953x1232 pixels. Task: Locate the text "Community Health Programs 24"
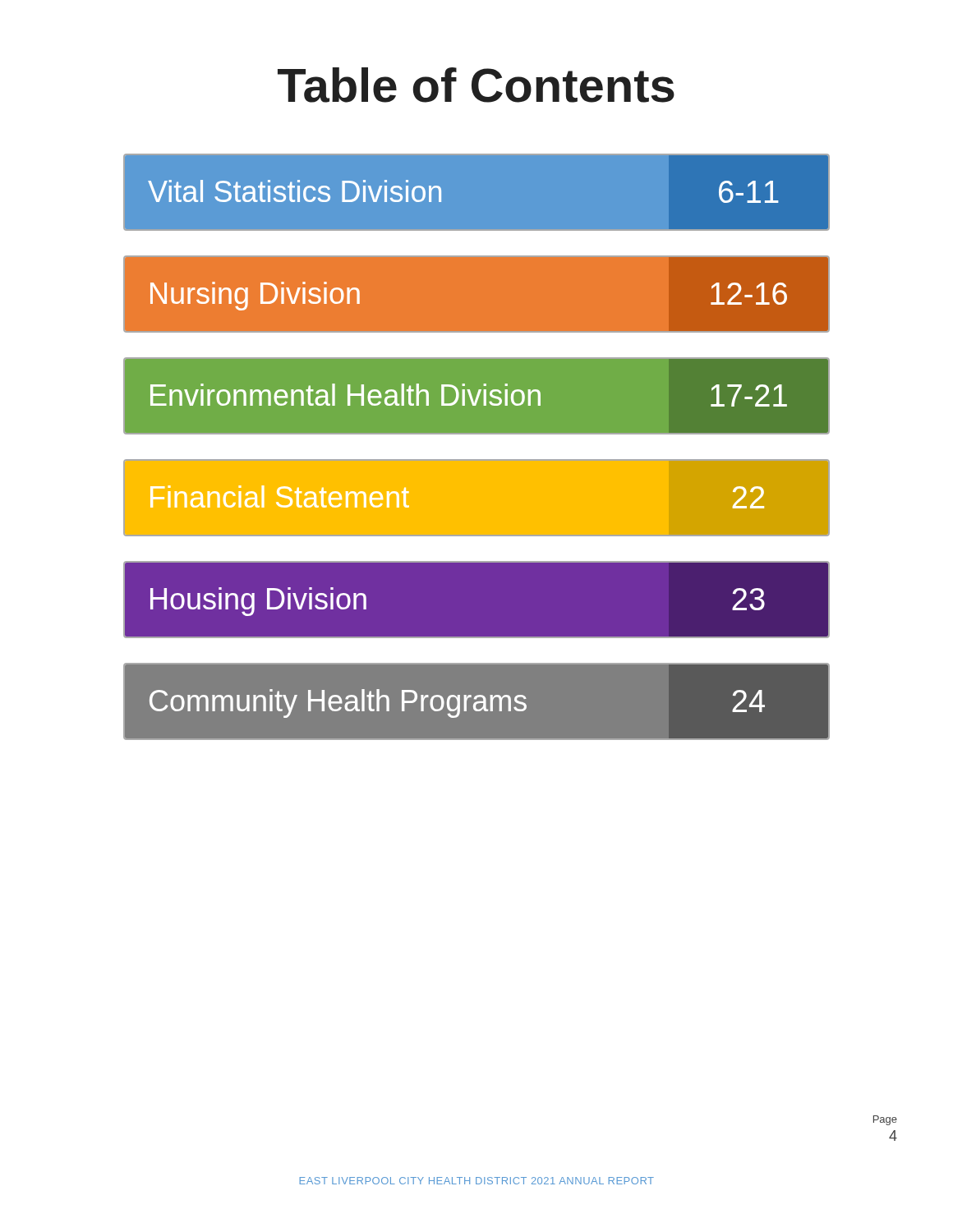pos(476,701)
